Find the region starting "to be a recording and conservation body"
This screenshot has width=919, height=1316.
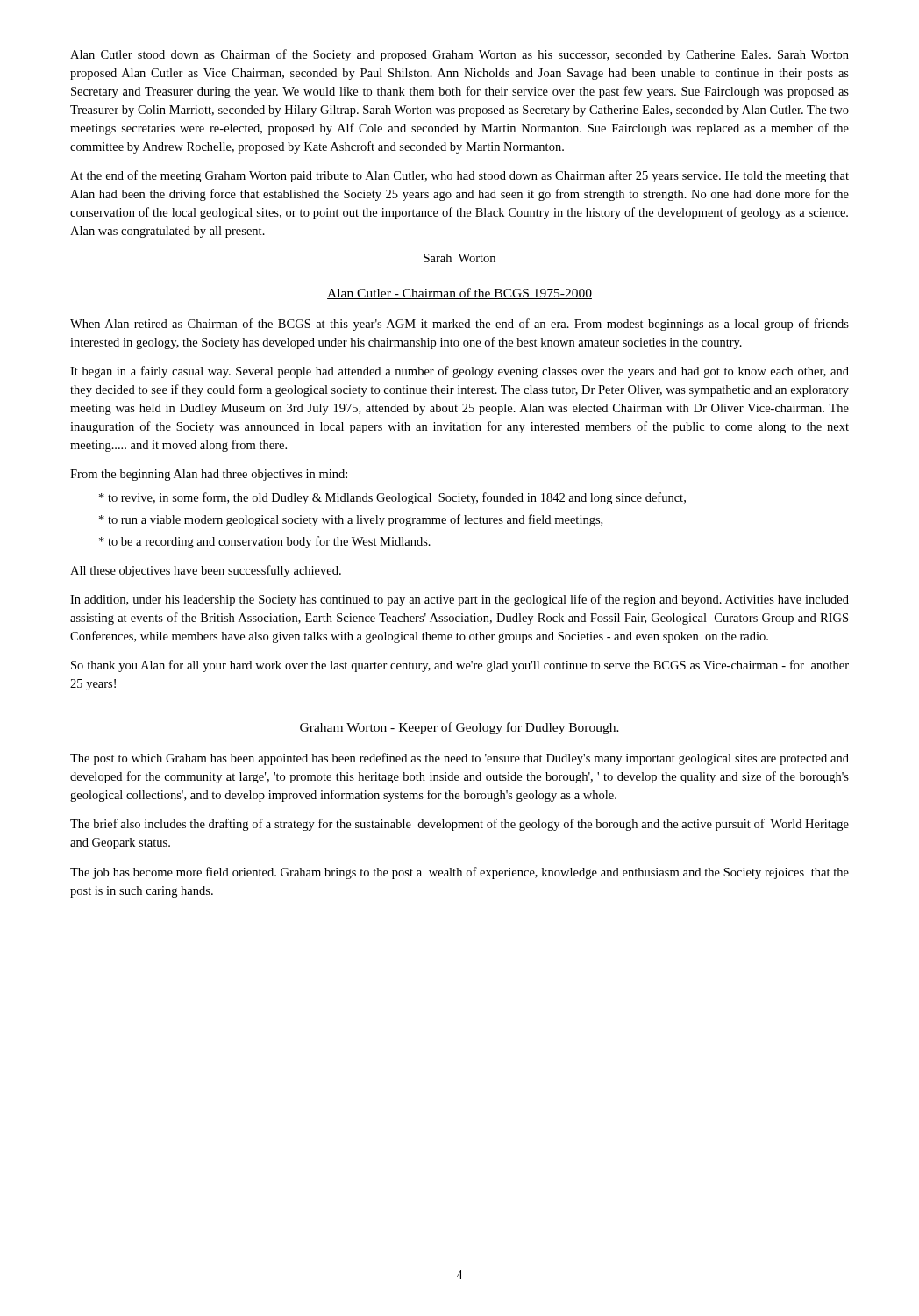(265, 542)
